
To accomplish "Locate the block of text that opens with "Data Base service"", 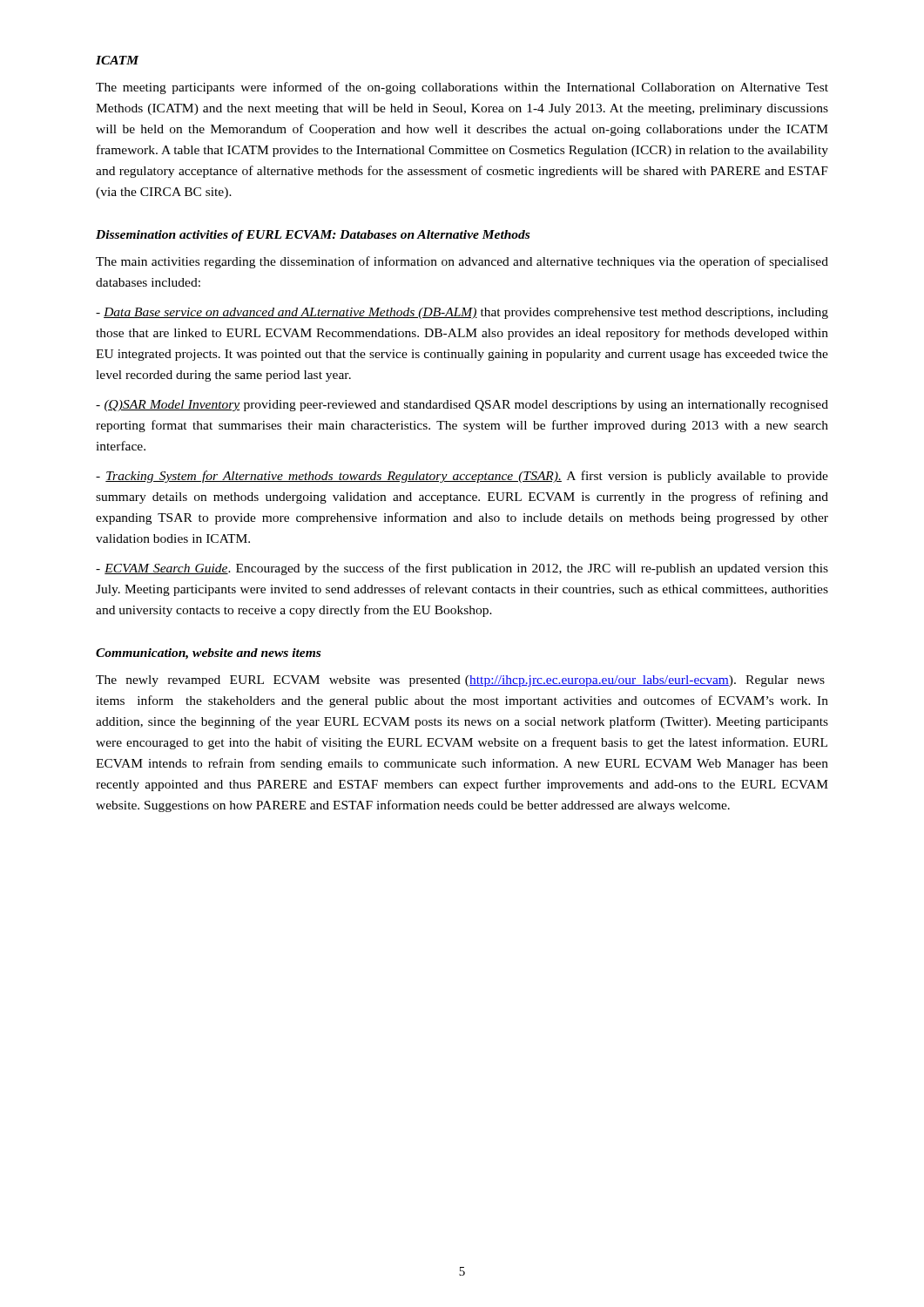I will click(x=462, y=343).
